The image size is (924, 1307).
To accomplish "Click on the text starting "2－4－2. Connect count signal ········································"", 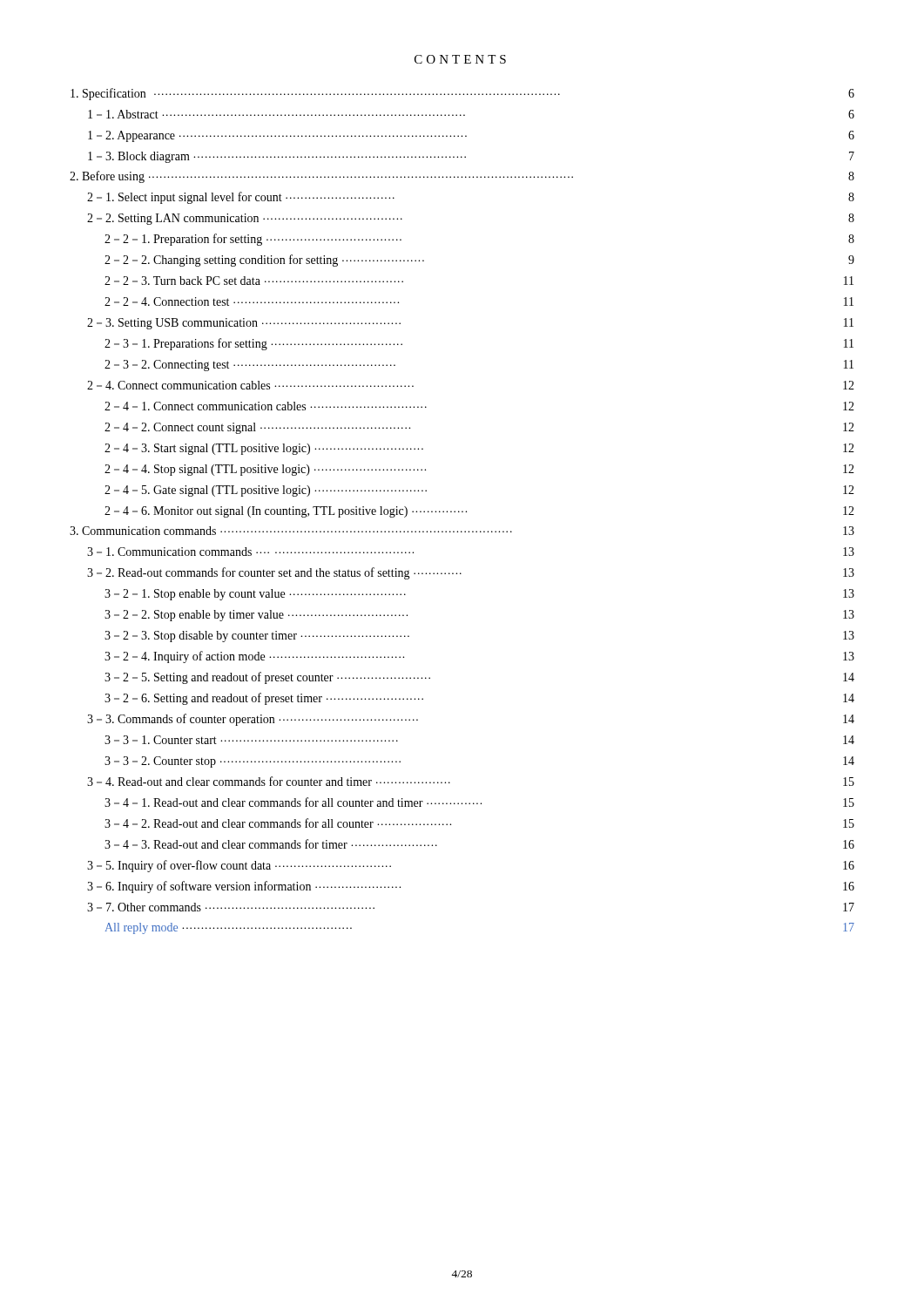I will click(182, 428).
